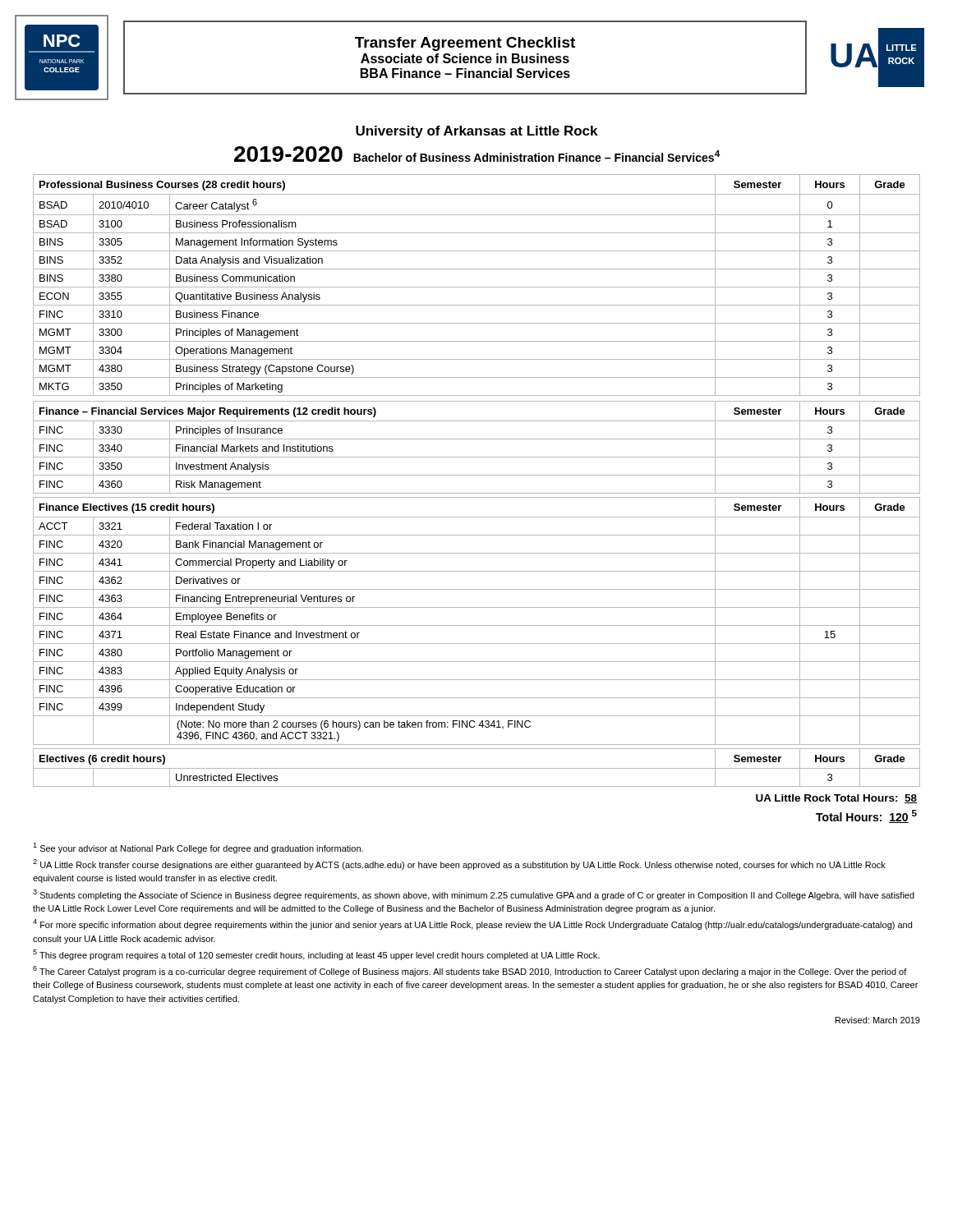Screen dimensions: 1232x953
Task: Locate the title that opens with "2019-2020 Bachelor of Business Administration Finance –"
Action: click(x=476, y=154)
